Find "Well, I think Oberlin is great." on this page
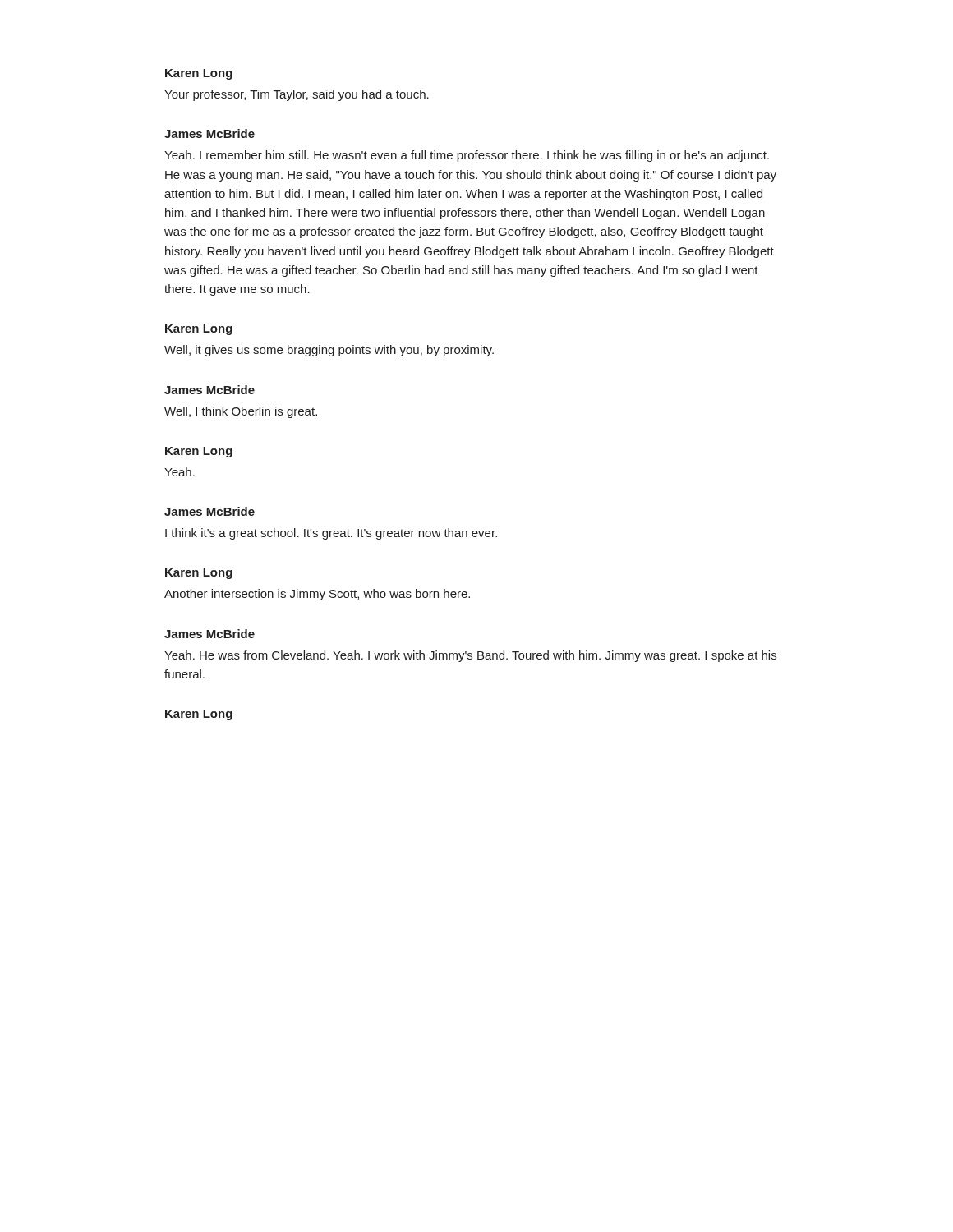This screenshot has width=953, height=1232. pos(241,412)
